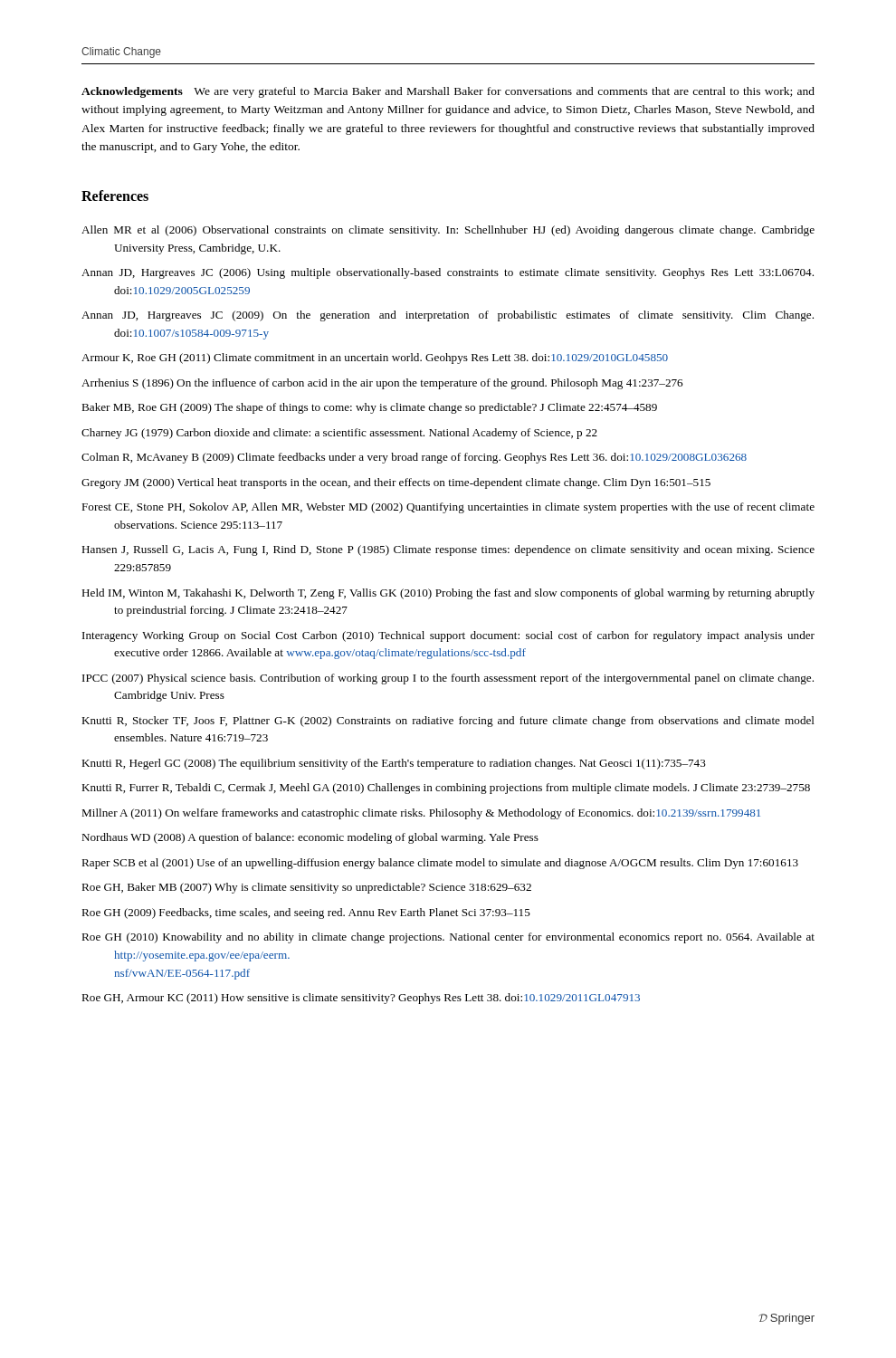Select the region starting "Hansen J, Russell G, Lacis"

click(448, 558)
